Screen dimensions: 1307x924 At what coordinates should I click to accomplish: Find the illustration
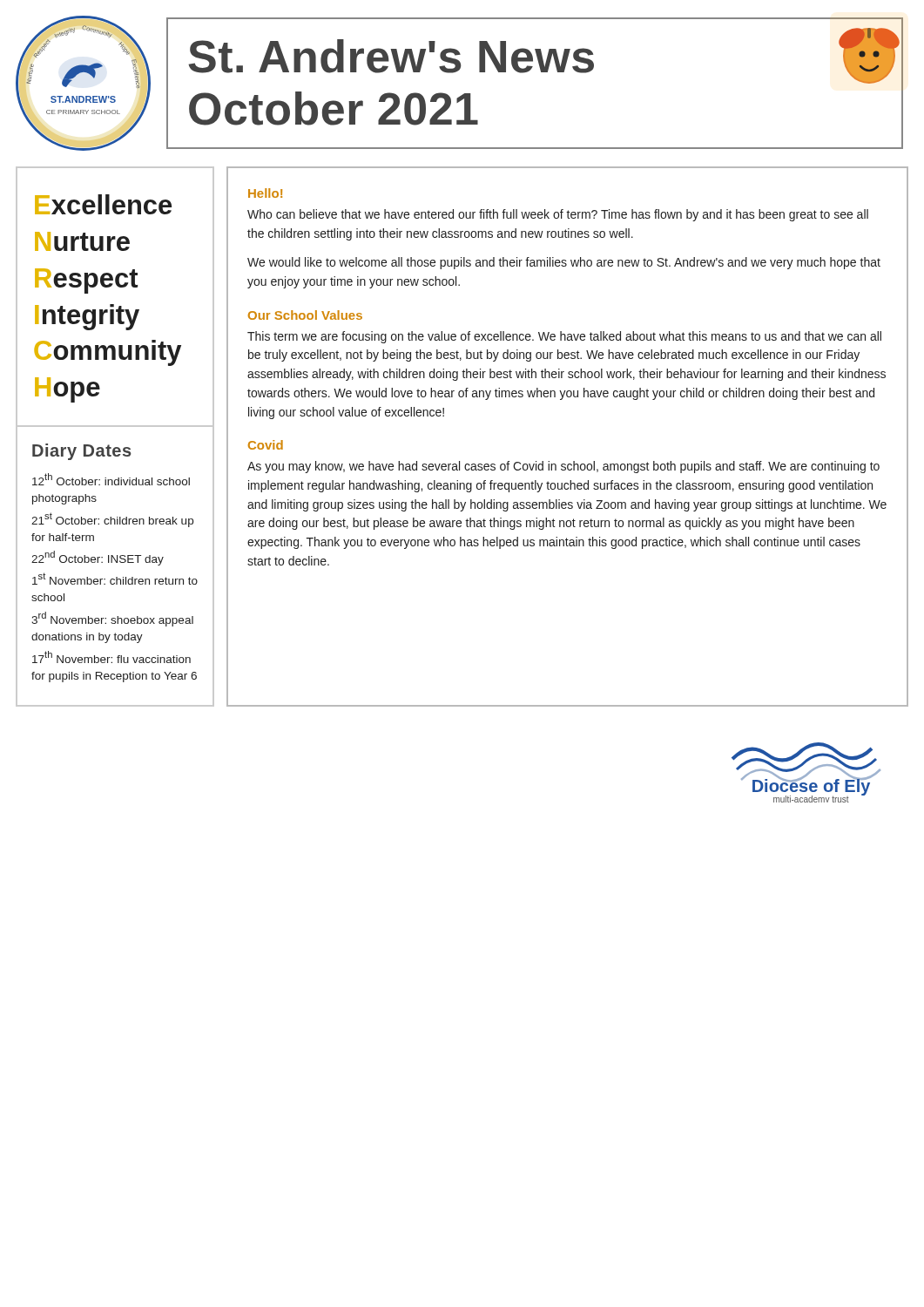[x=869, y=51]
